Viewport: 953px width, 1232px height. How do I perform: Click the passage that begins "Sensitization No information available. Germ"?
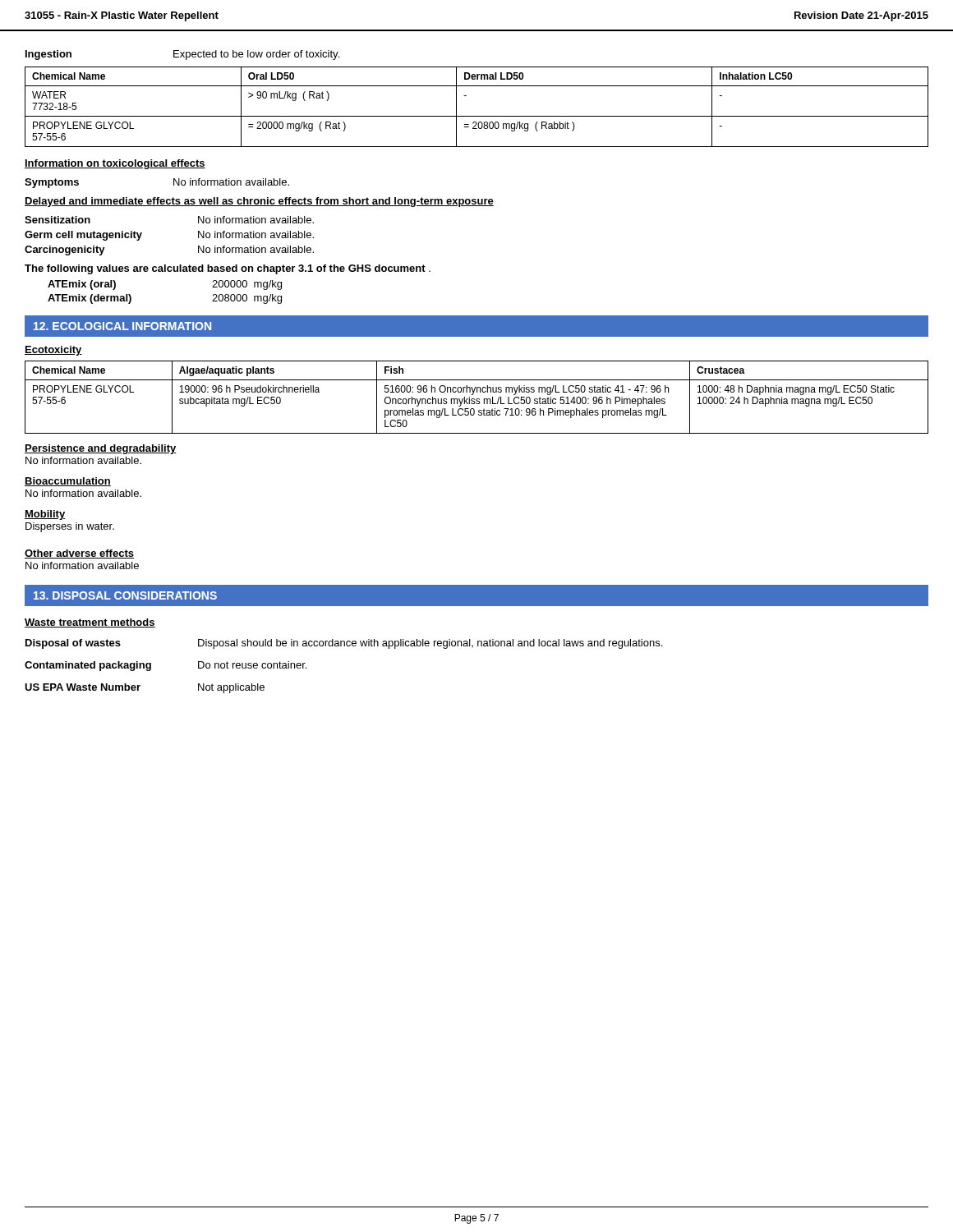[58, 220]
